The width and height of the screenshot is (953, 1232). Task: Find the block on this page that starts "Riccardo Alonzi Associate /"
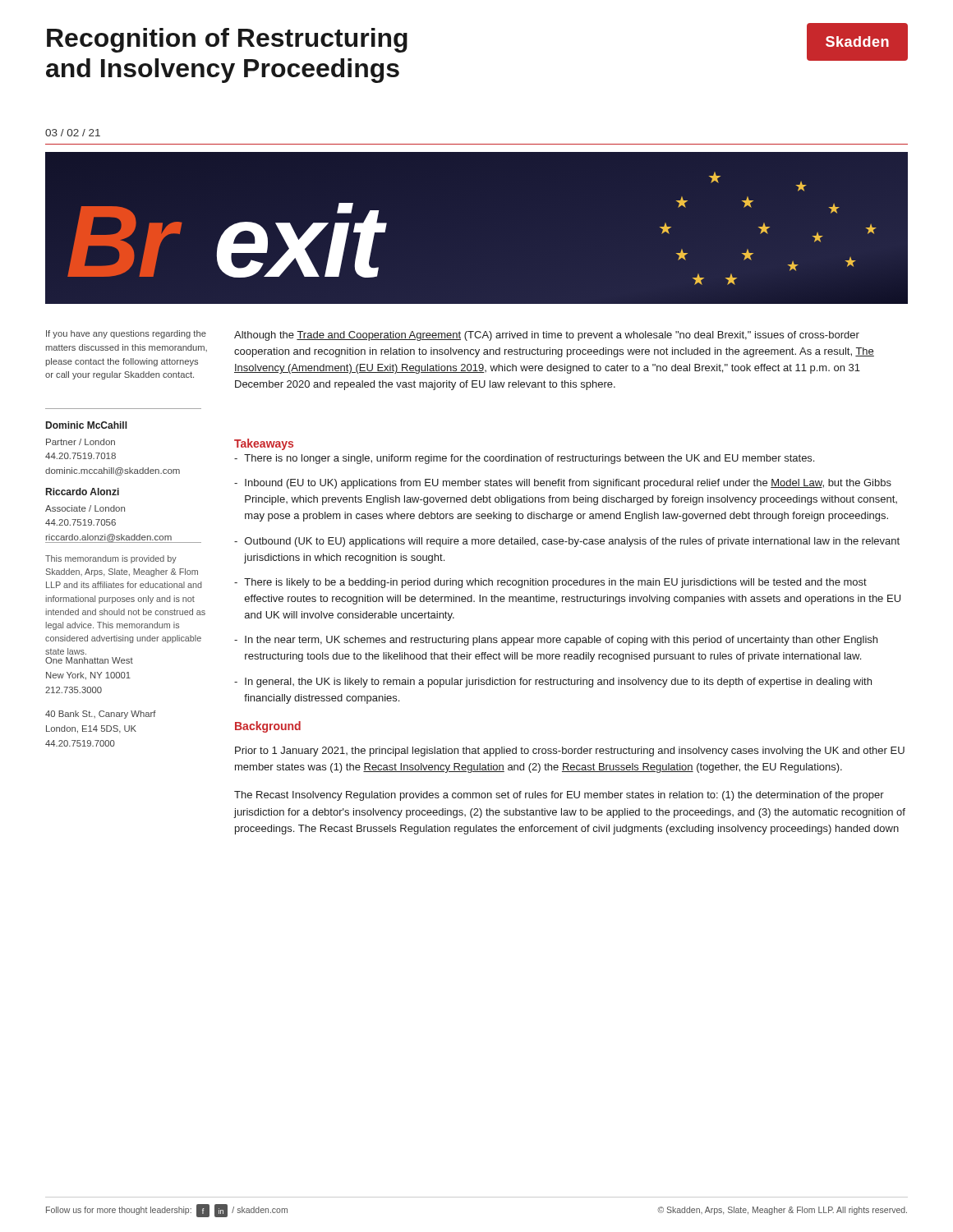point(127,513)
